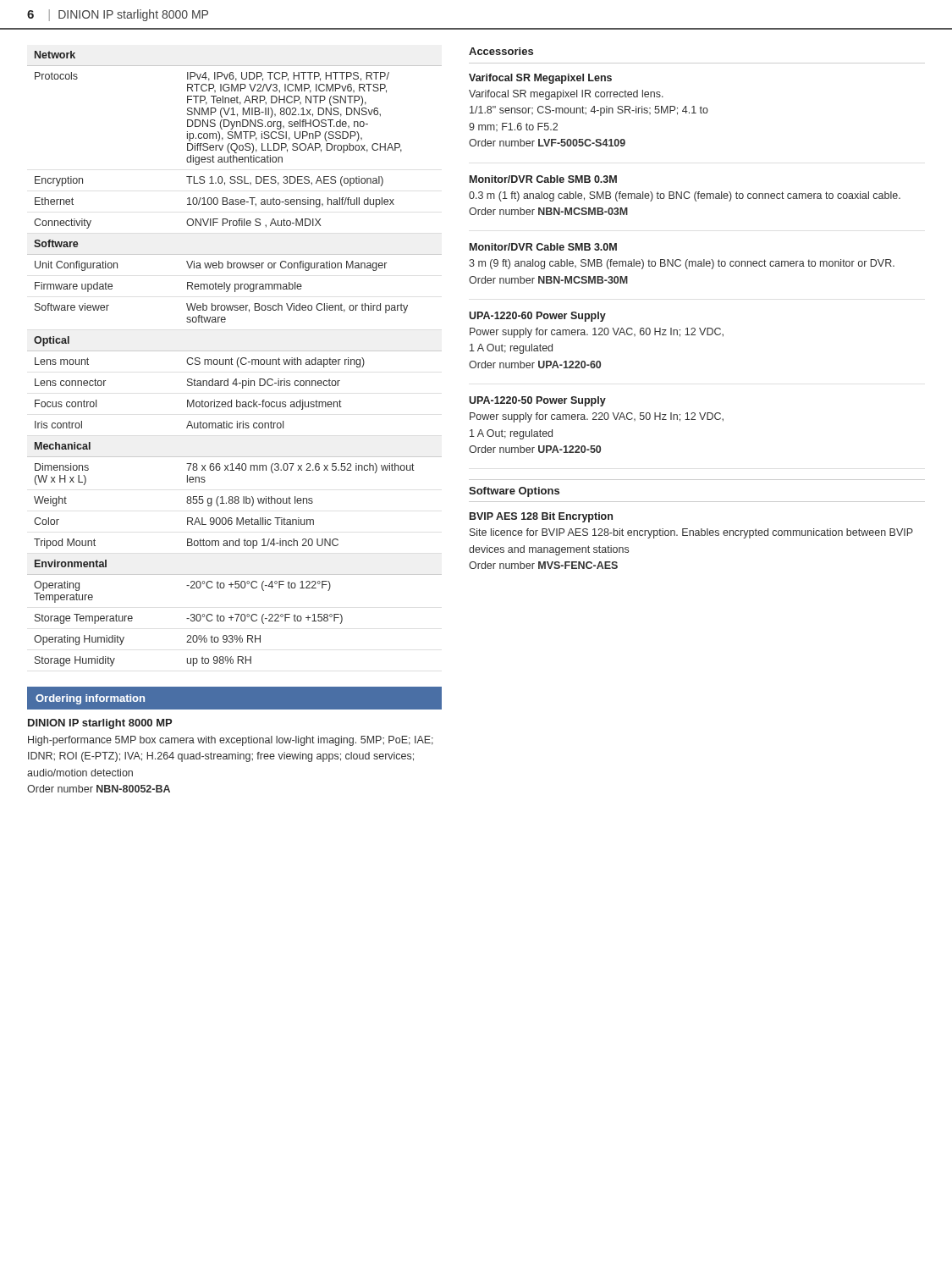Point to the passage starting "Varifocal SR Megapixel Lens"
Screen dimensions: 1270x952
697,112
